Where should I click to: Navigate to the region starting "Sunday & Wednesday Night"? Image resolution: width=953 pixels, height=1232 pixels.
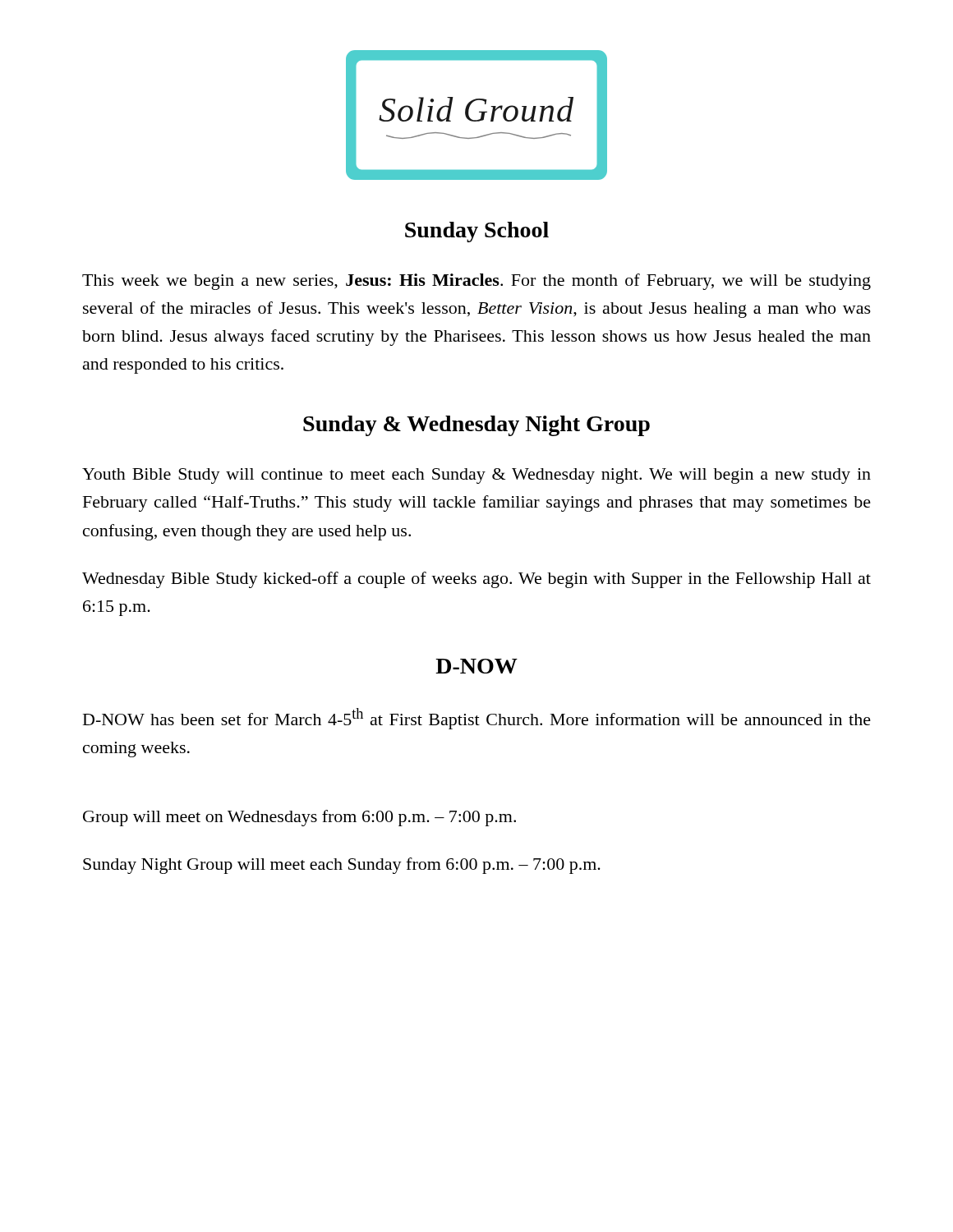coord(476,424)
